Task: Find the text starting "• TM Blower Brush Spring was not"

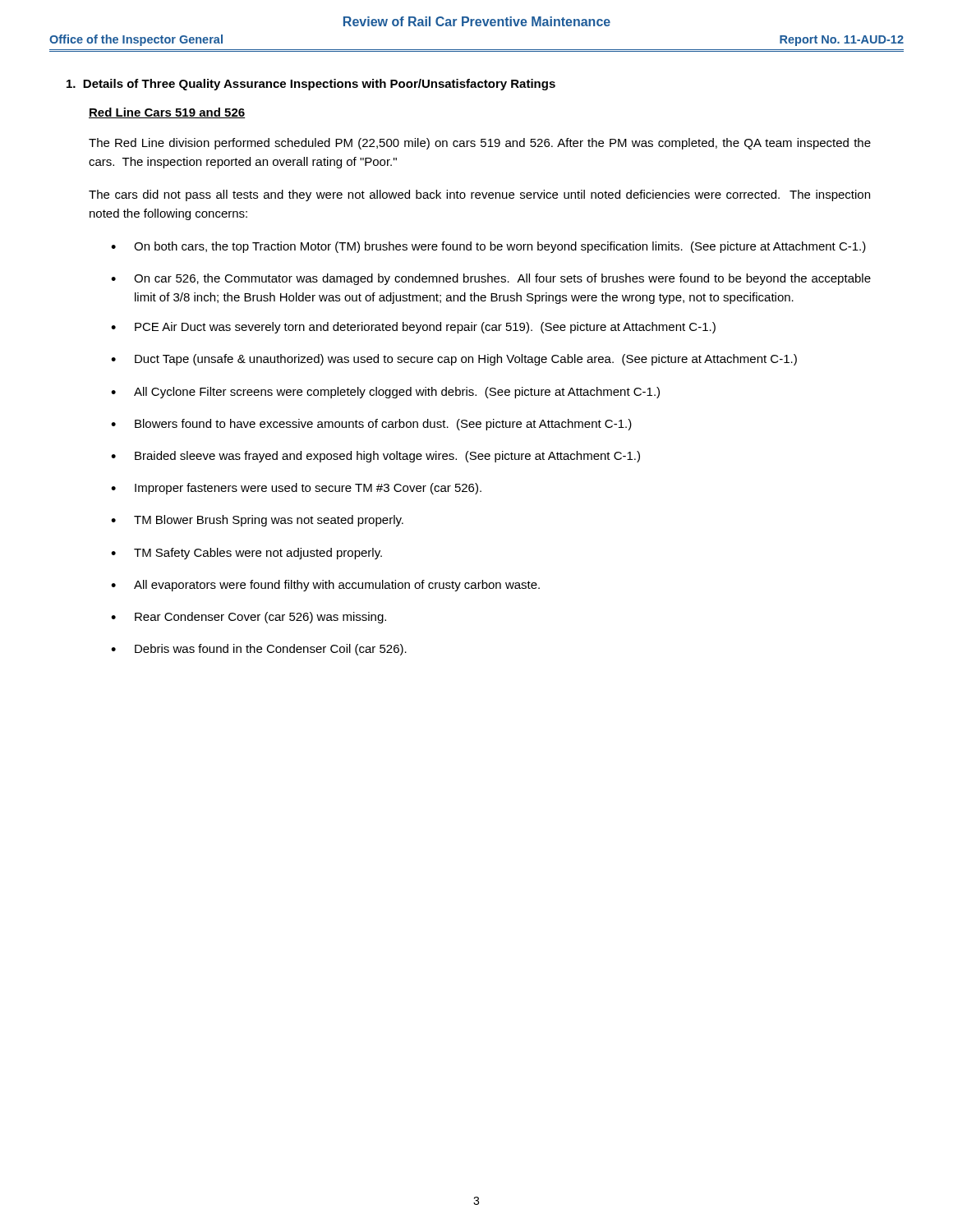Action: pos(257,521)
